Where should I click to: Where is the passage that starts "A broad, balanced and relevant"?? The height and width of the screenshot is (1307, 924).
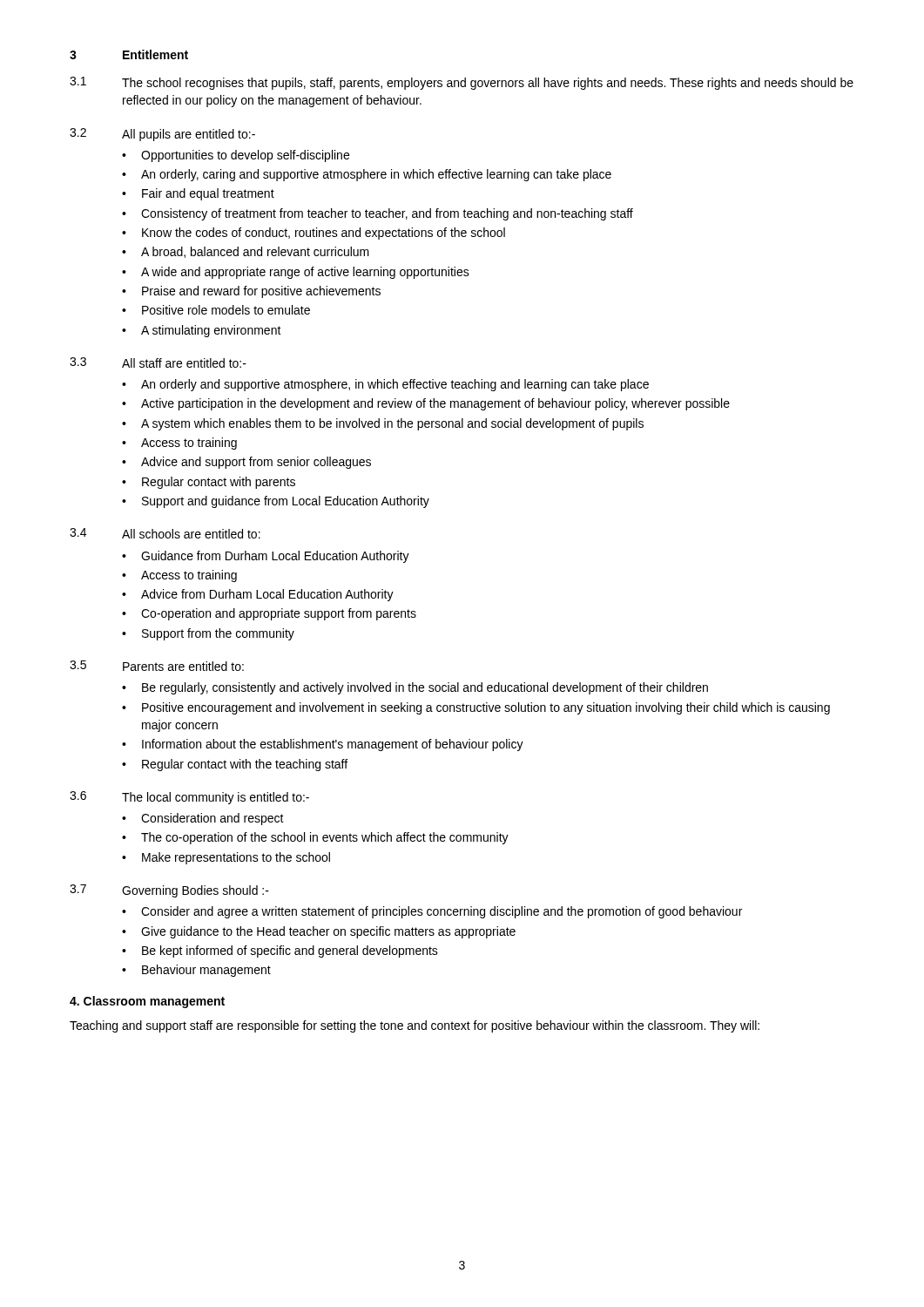pyautogui.click(x=255, y=252)
